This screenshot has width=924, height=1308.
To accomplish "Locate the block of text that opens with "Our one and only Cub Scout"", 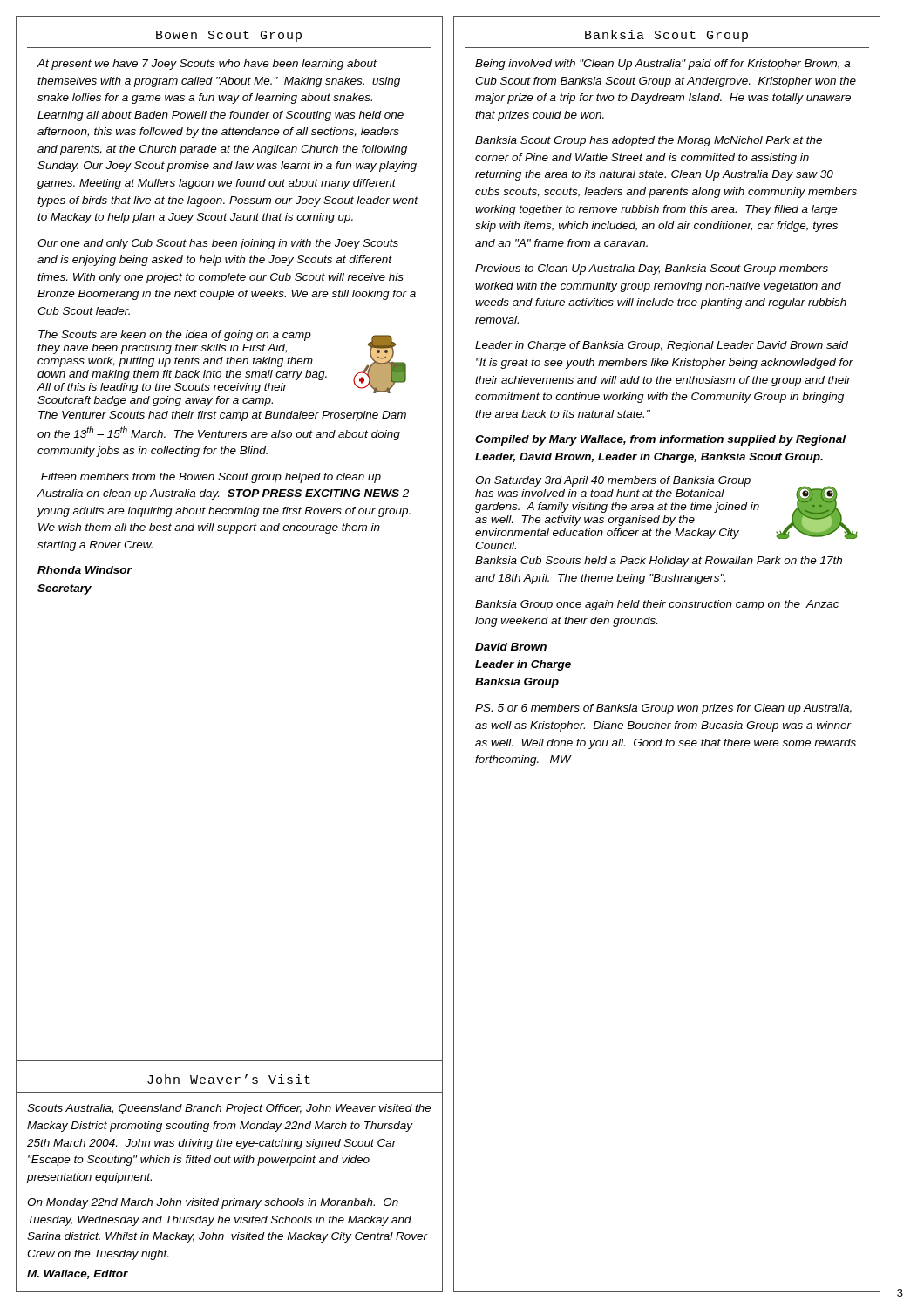I will tap(227, 277).
